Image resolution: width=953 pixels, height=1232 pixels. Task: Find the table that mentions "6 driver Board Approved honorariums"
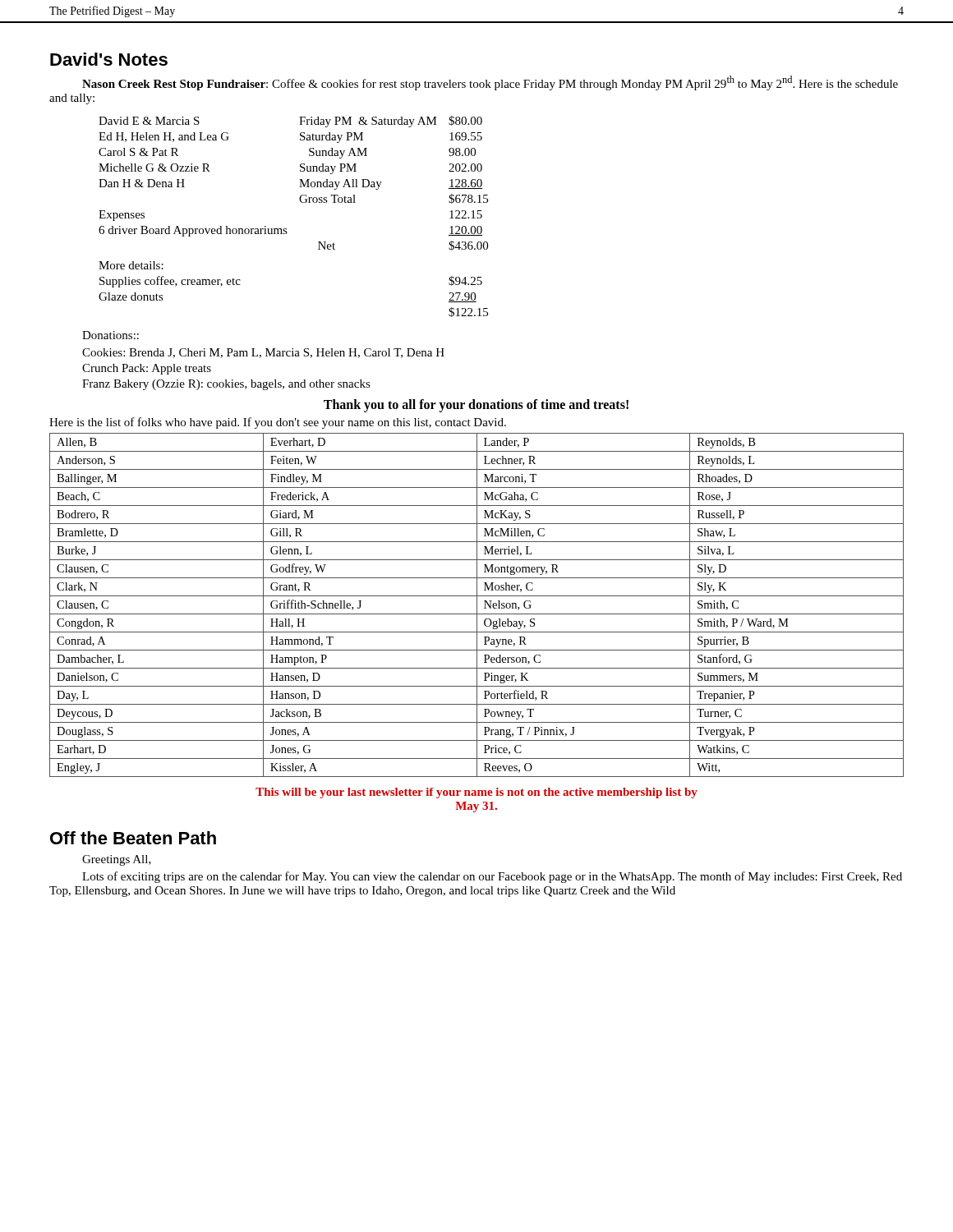pyautogui.click(x=476, y=217)
